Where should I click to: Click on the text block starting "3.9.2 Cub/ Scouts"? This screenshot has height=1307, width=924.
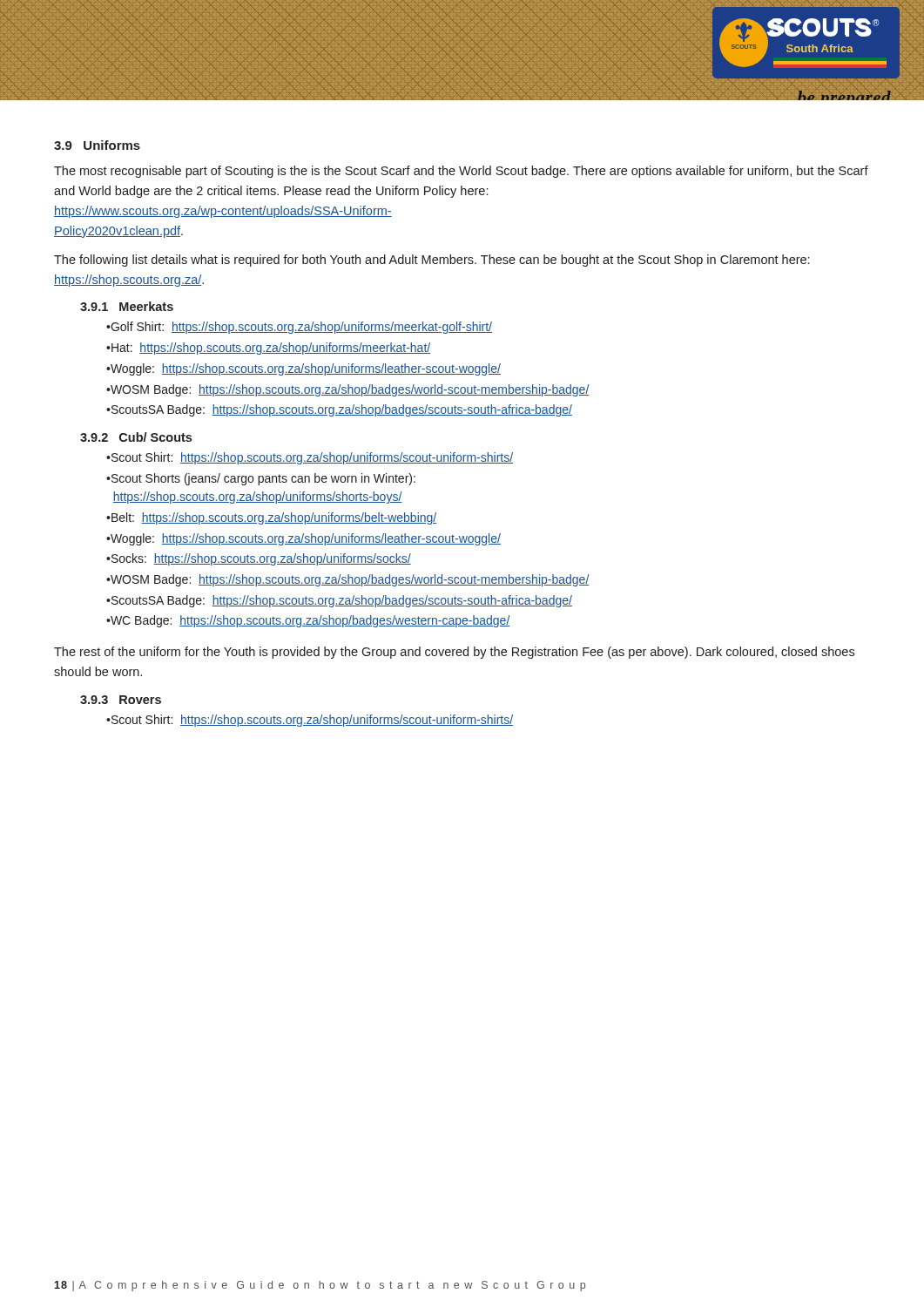pos(136,437)
